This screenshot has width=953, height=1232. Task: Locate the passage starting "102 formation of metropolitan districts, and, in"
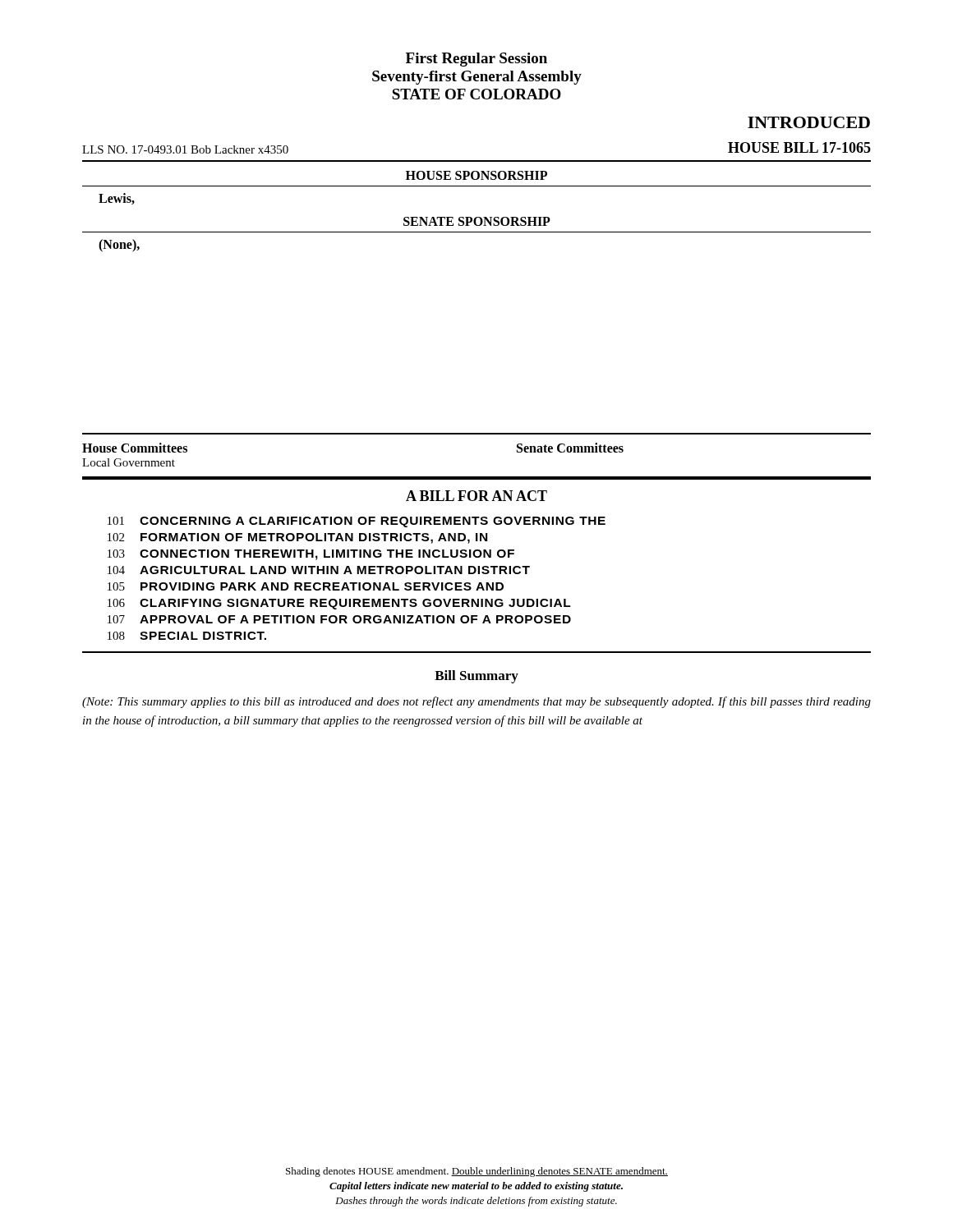[476, 537]
